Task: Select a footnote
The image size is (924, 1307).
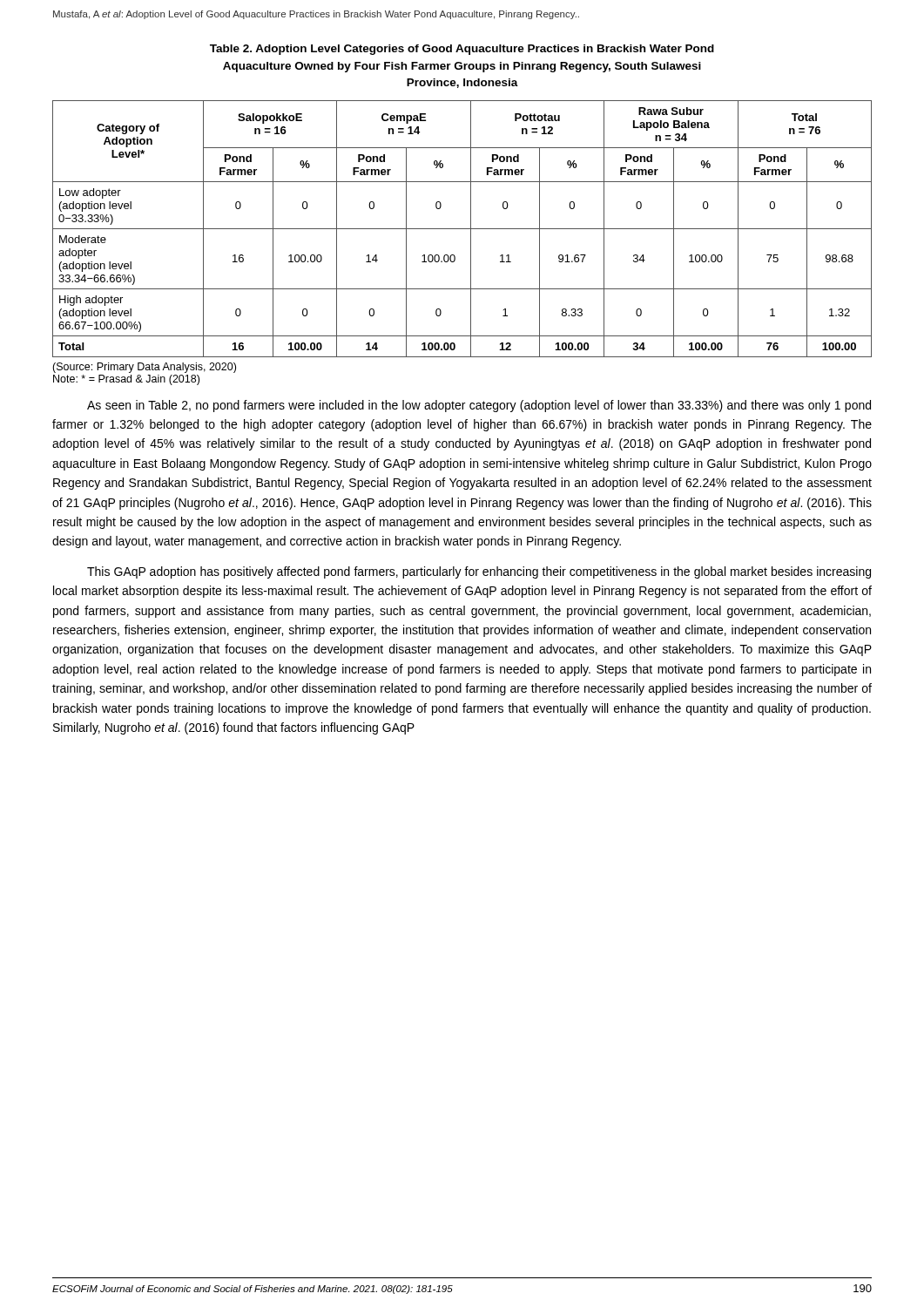Action: [145, 373]
